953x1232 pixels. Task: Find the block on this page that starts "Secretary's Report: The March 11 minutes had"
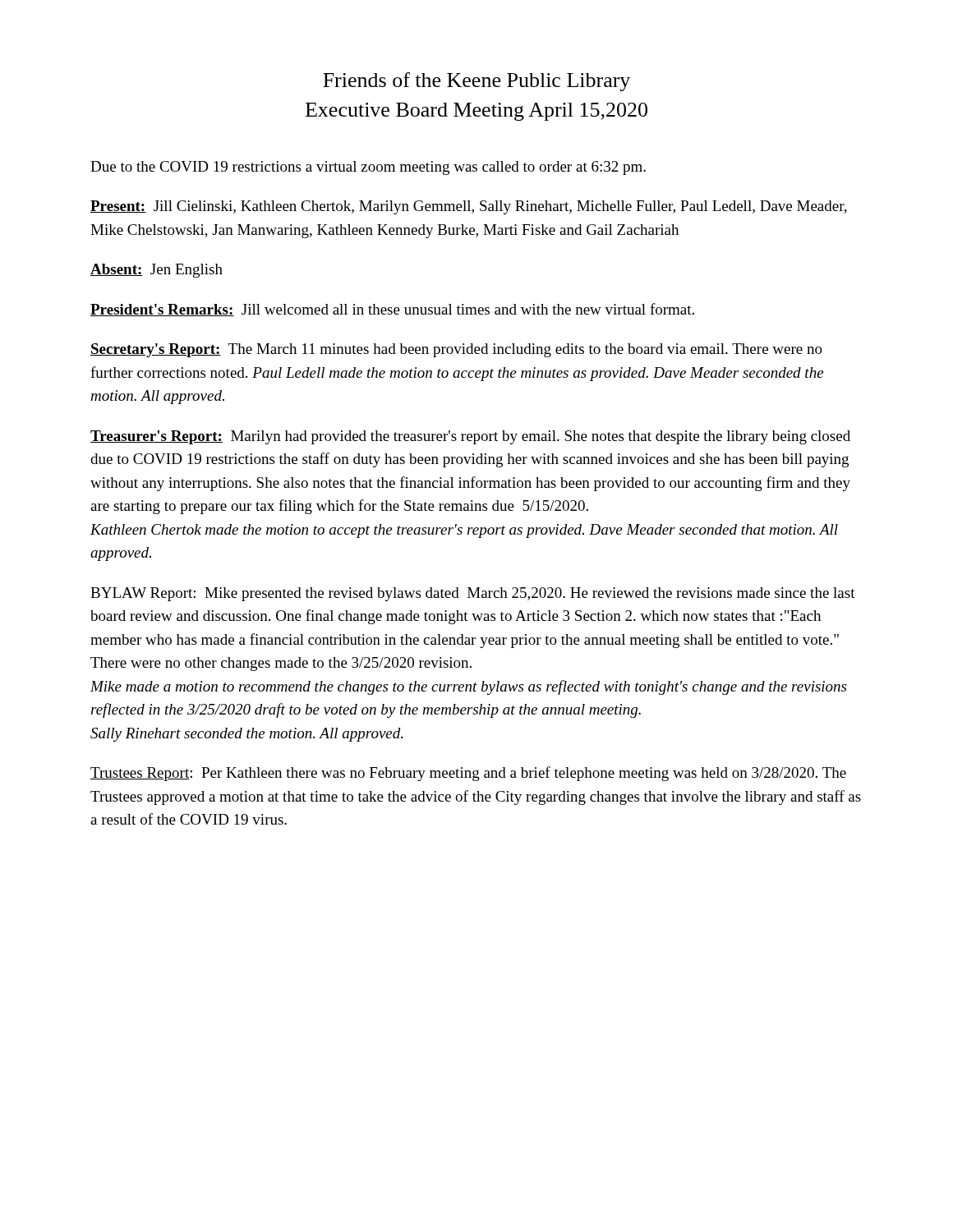[x=457, y=372]
